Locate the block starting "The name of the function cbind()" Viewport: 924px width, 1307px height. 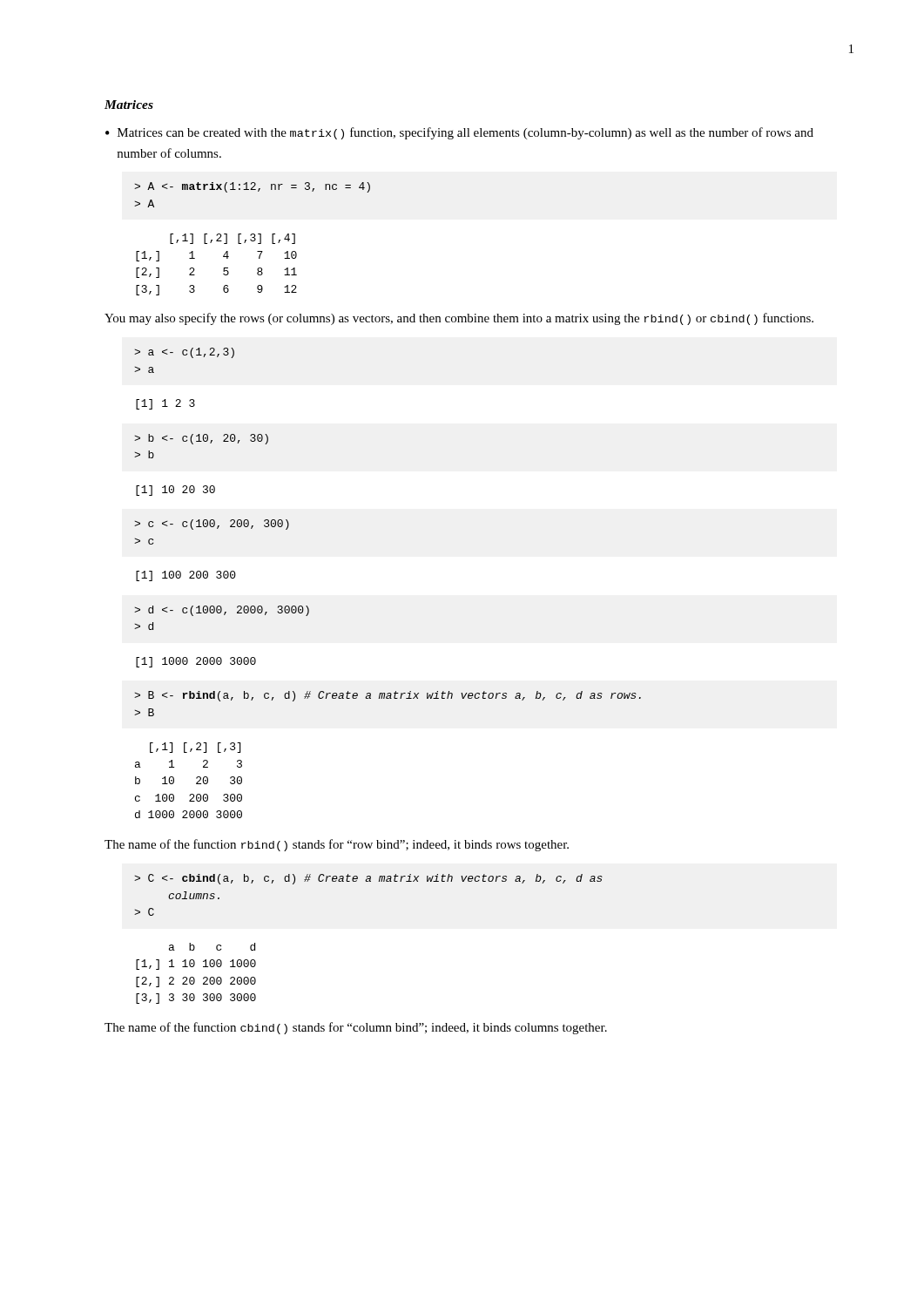356,1027
